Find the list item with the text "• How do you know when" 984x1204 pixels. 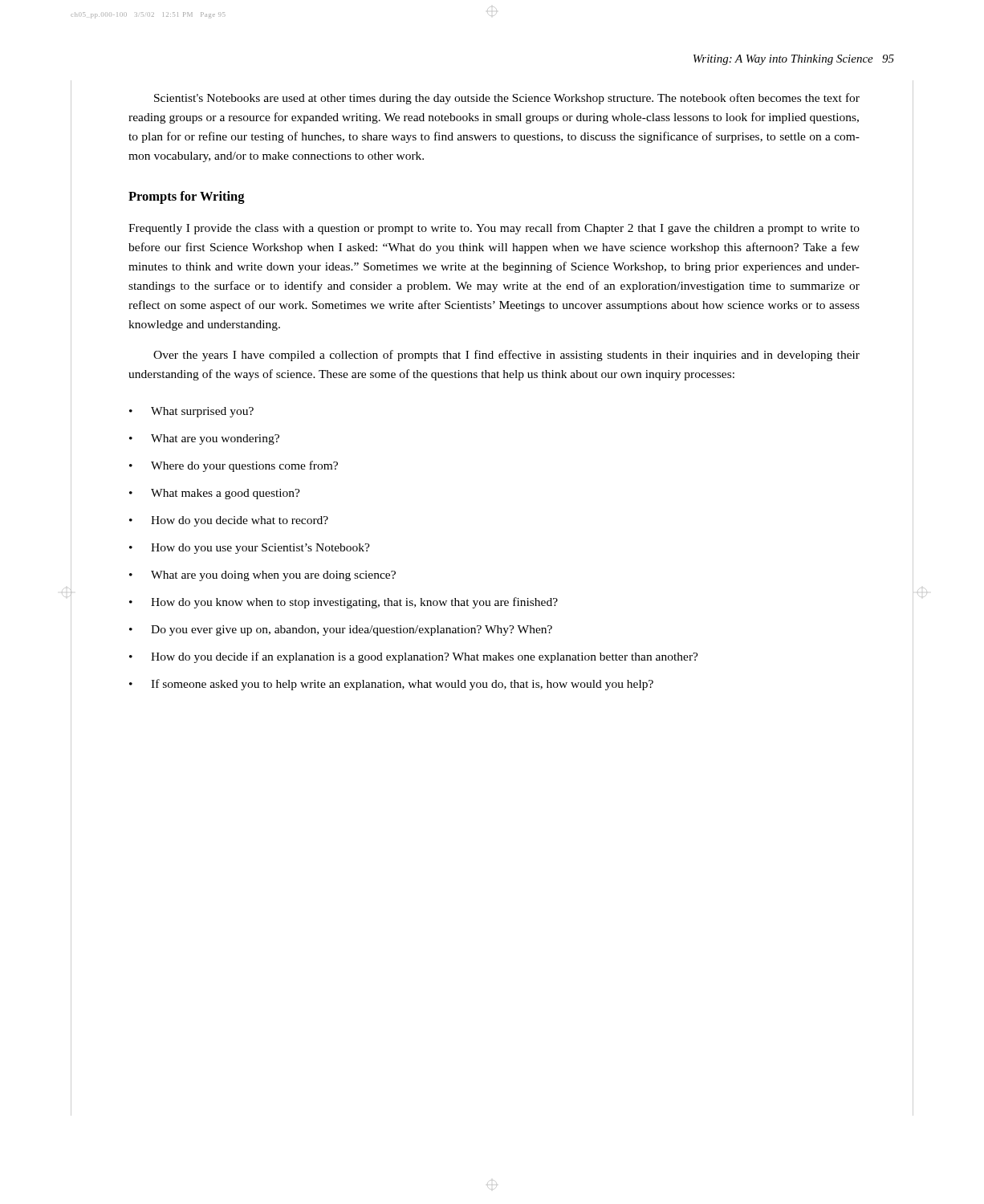(x=494, y=602)
